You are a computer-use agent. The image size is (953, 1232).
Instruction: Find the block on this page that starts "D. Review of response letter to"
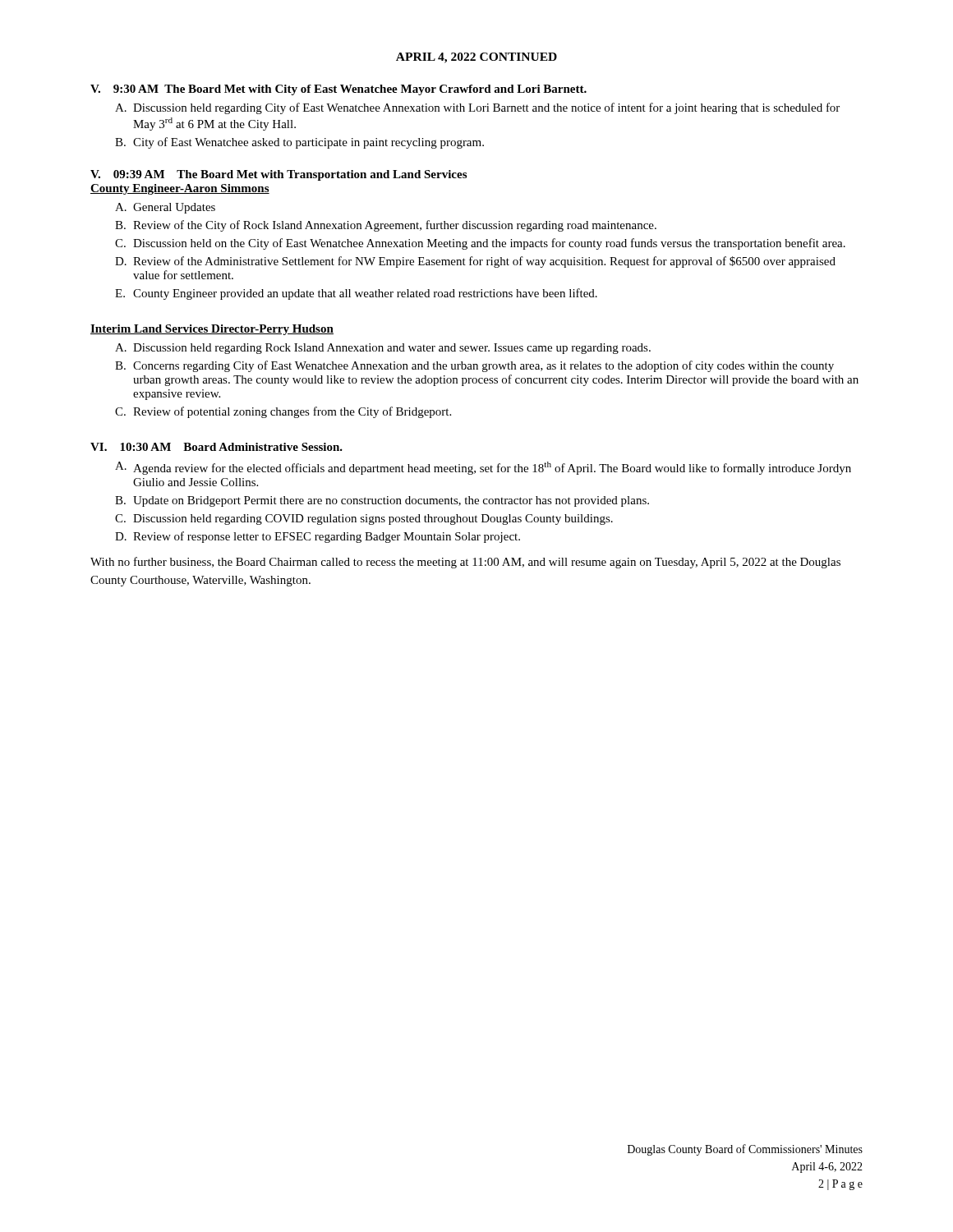point(489,537)
